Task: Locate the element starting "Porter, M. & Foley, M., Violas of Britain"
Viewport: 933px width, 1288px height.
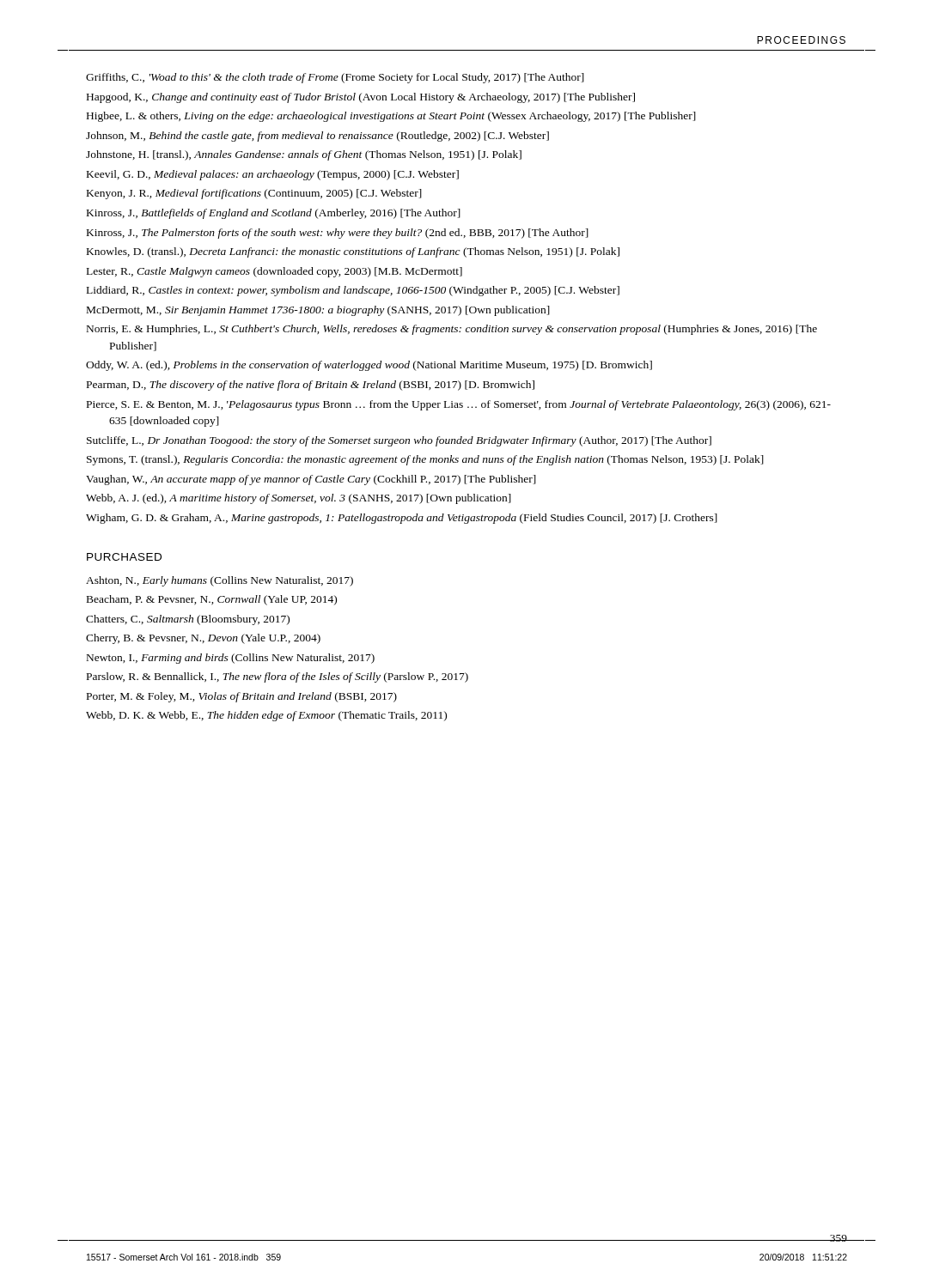Action: 241,696
